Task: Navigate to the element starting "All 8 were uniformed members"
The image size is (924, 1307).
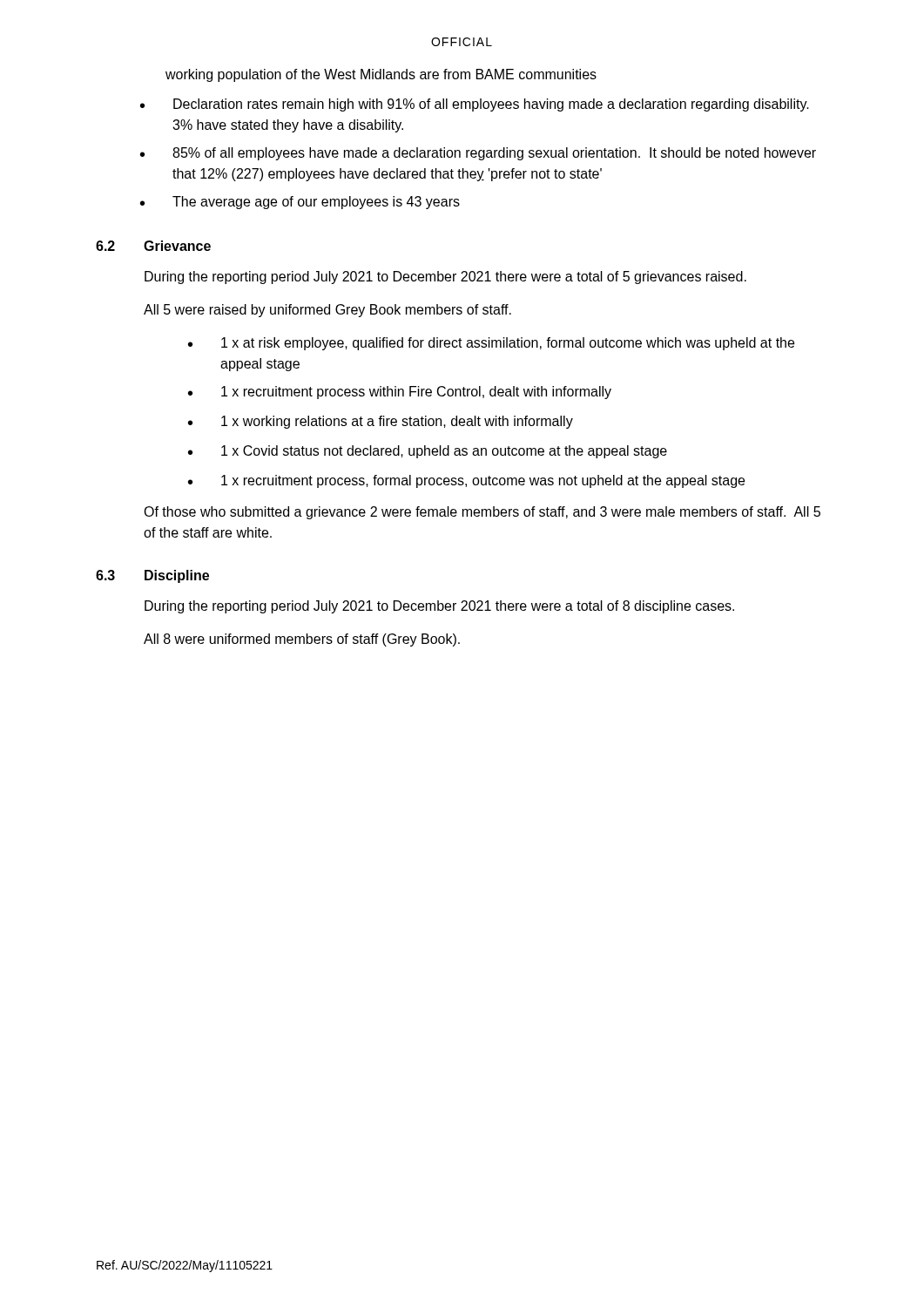Action: [x=302, y=639]
